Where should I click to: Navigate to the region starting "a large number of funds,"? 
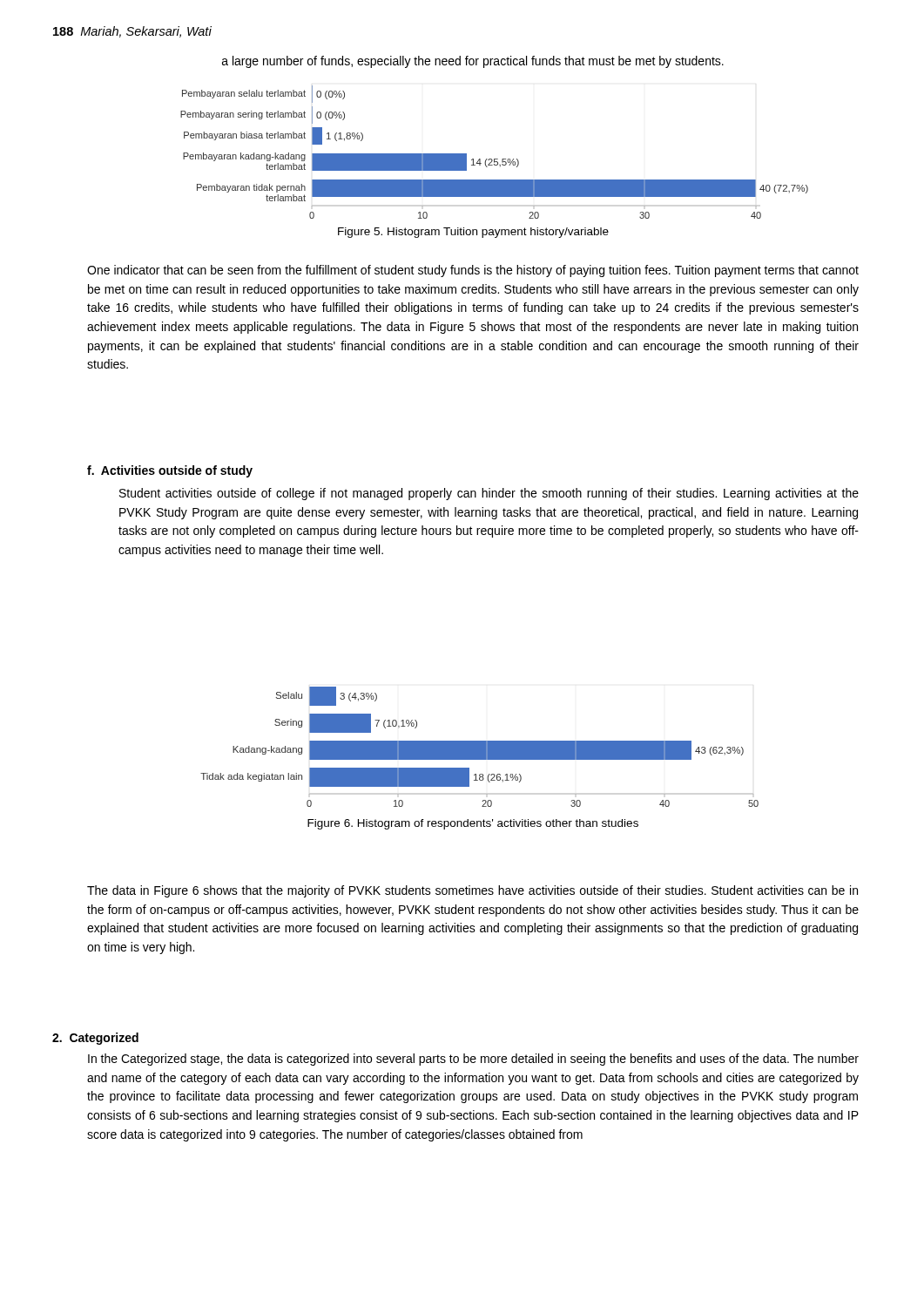(x=473, y=61)
